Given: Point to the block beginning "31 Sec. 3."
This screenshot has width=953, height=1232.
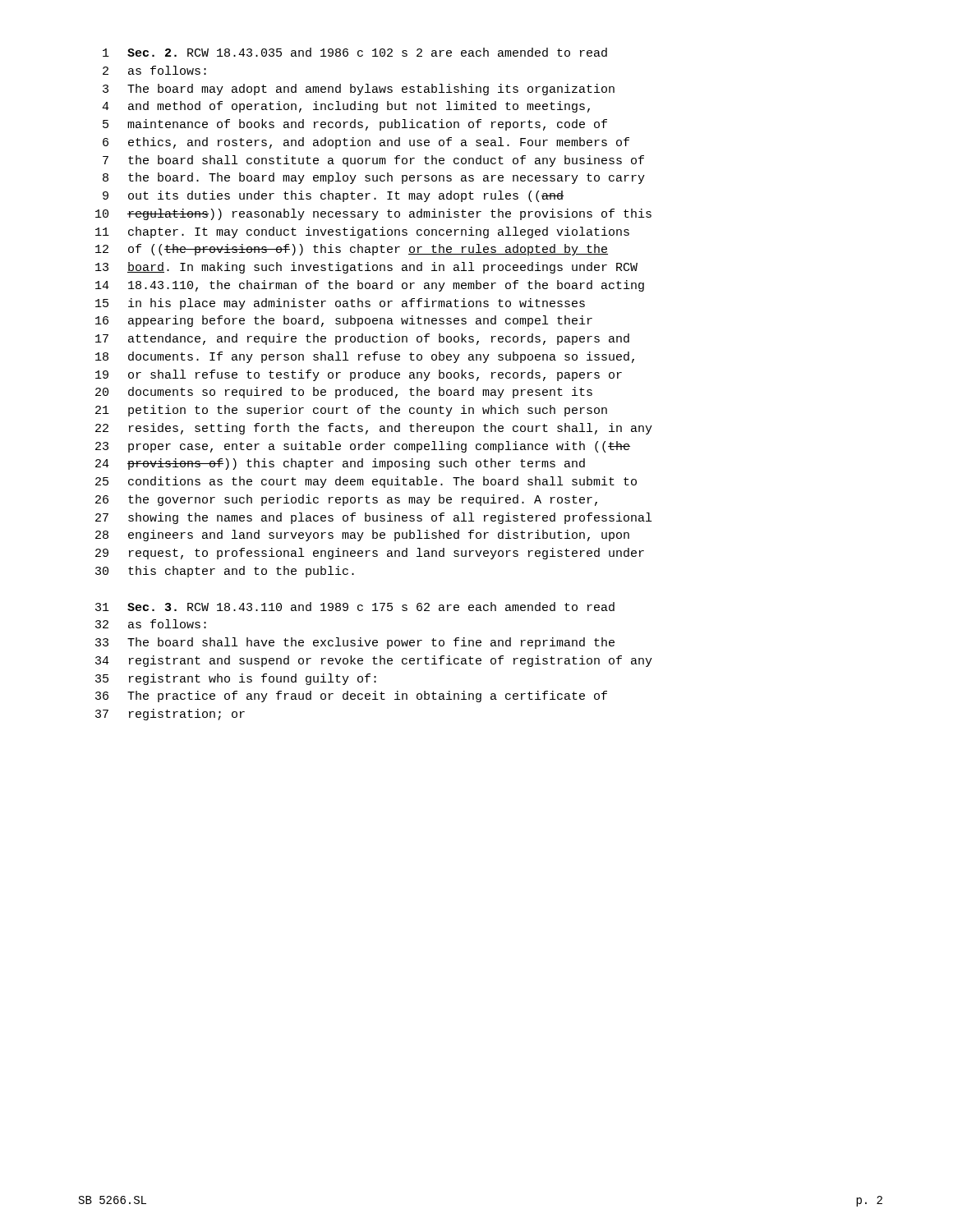Looking at the screenshot, I should 481,662.
